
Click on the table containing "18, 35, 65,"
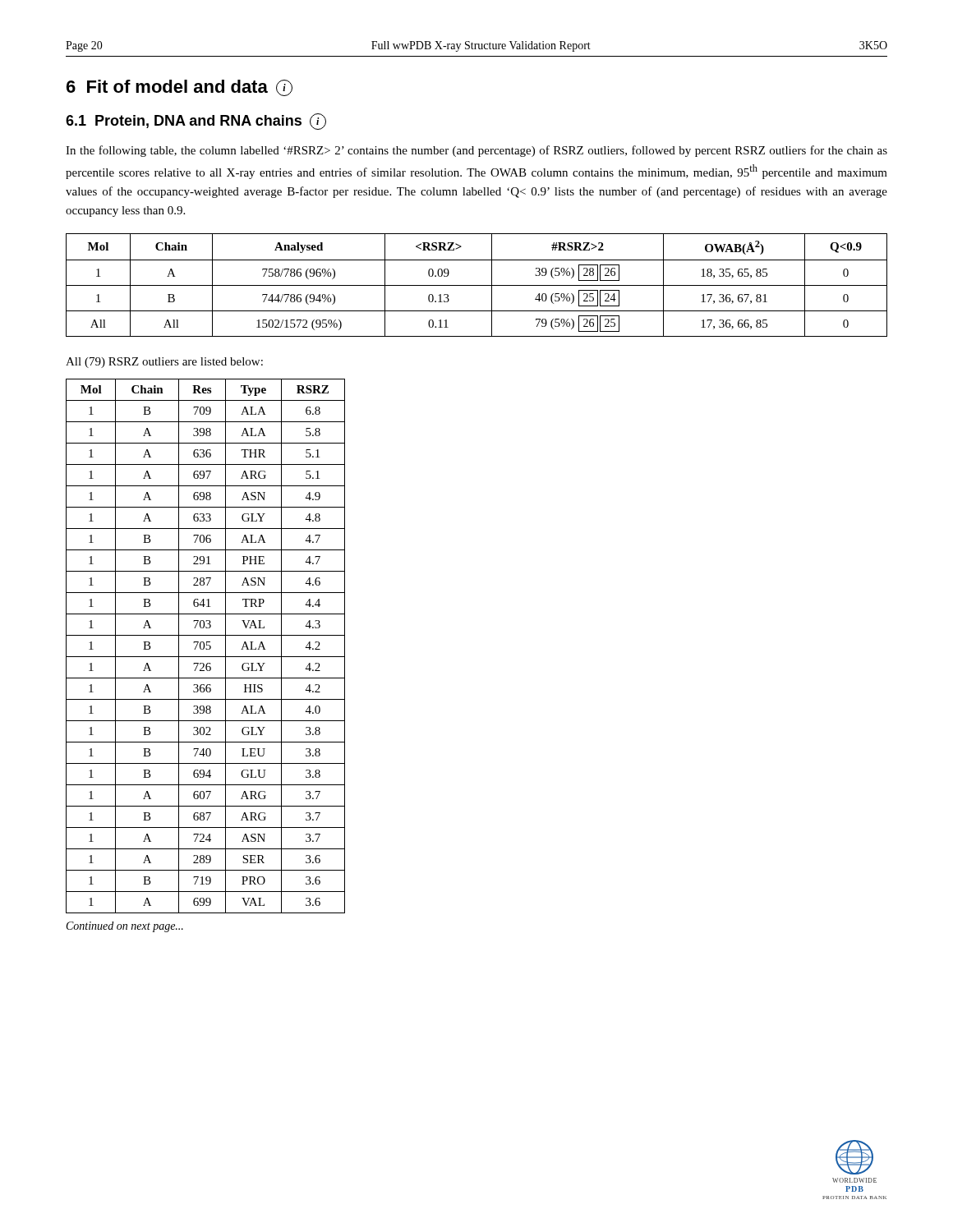tap(476, 285)
